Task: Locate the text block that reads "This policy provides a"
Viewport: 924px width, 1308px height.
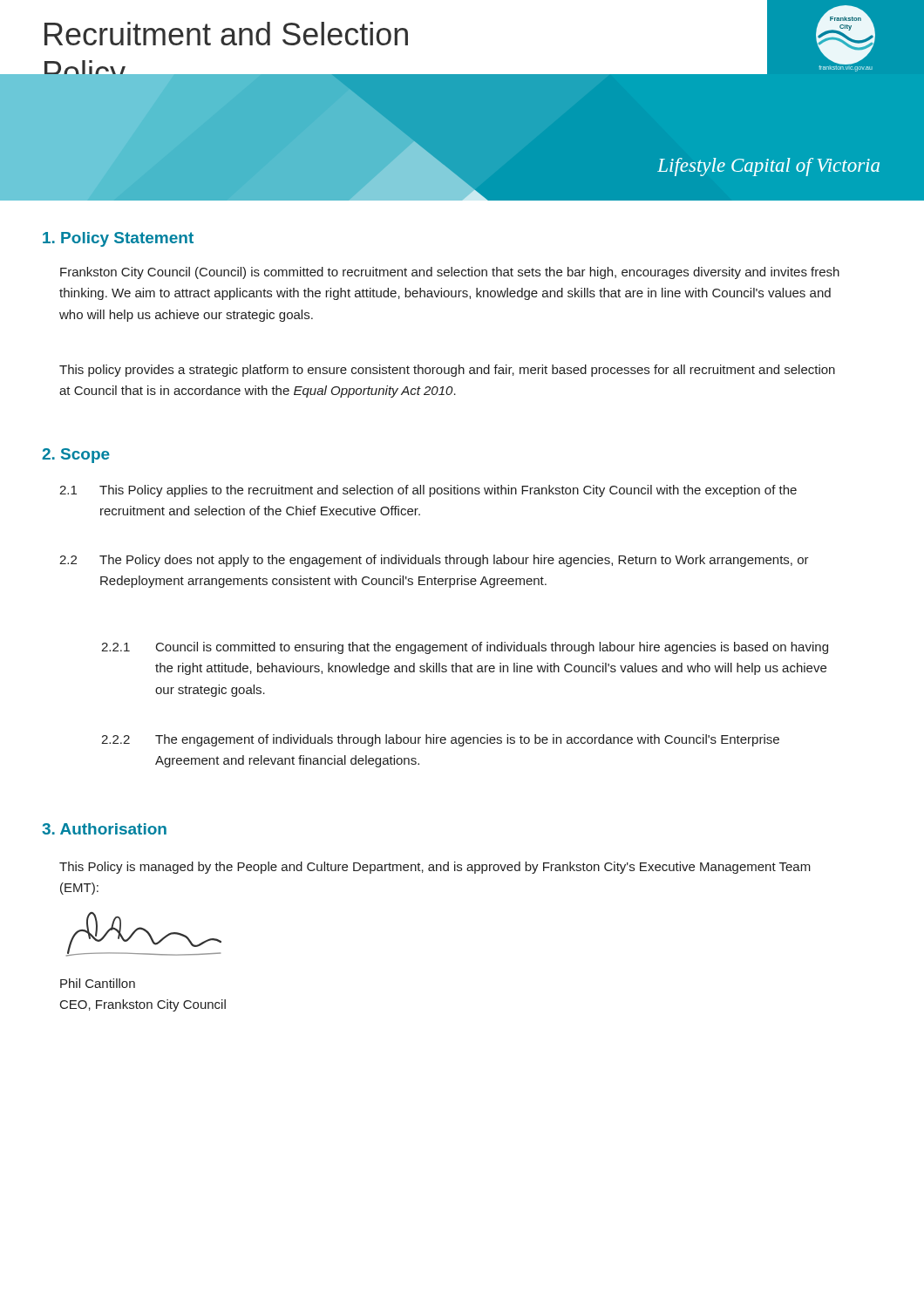Action: [452, 380]
